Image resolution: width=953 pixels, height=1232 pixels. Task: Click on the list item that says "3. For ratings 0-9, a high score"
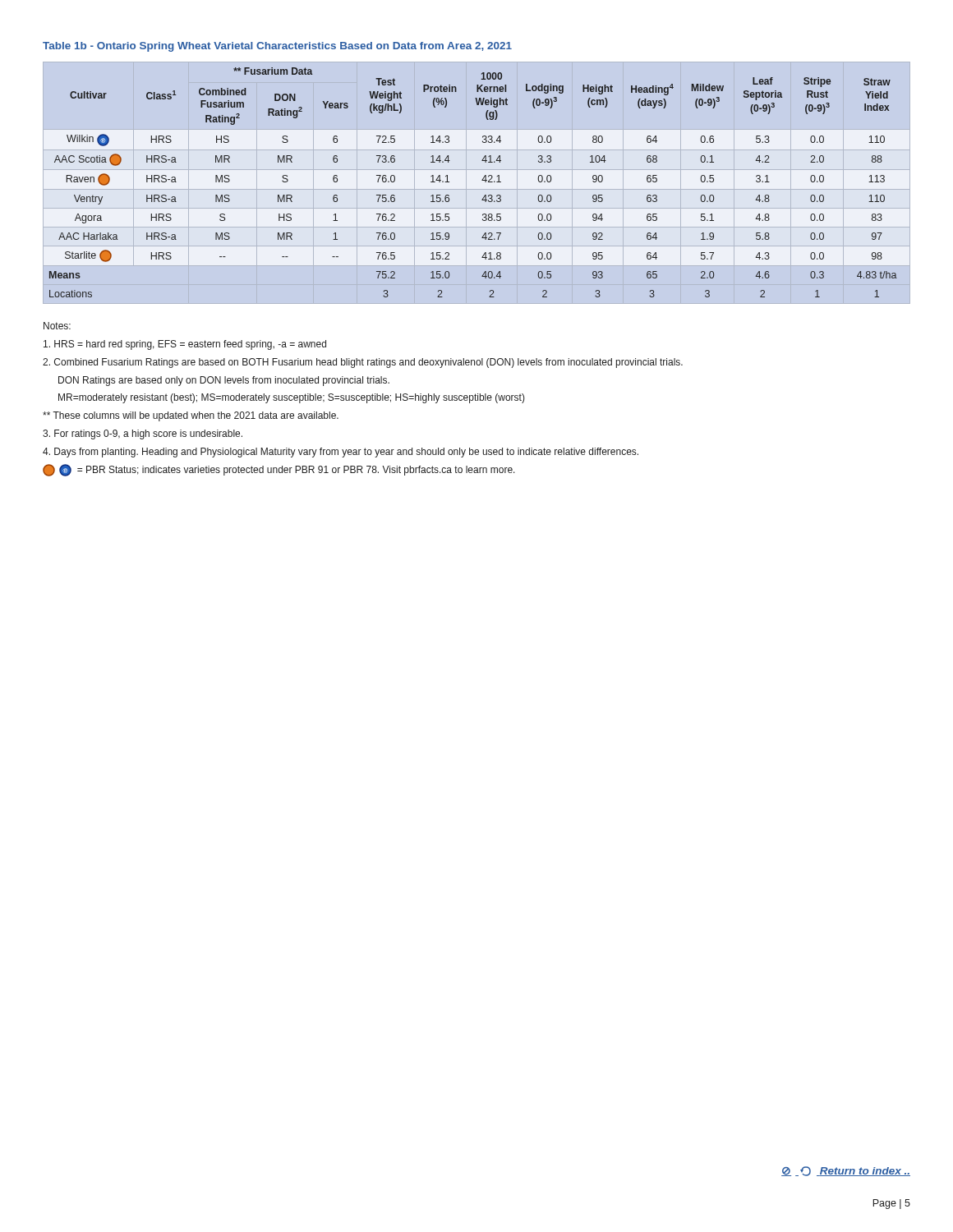143,434
